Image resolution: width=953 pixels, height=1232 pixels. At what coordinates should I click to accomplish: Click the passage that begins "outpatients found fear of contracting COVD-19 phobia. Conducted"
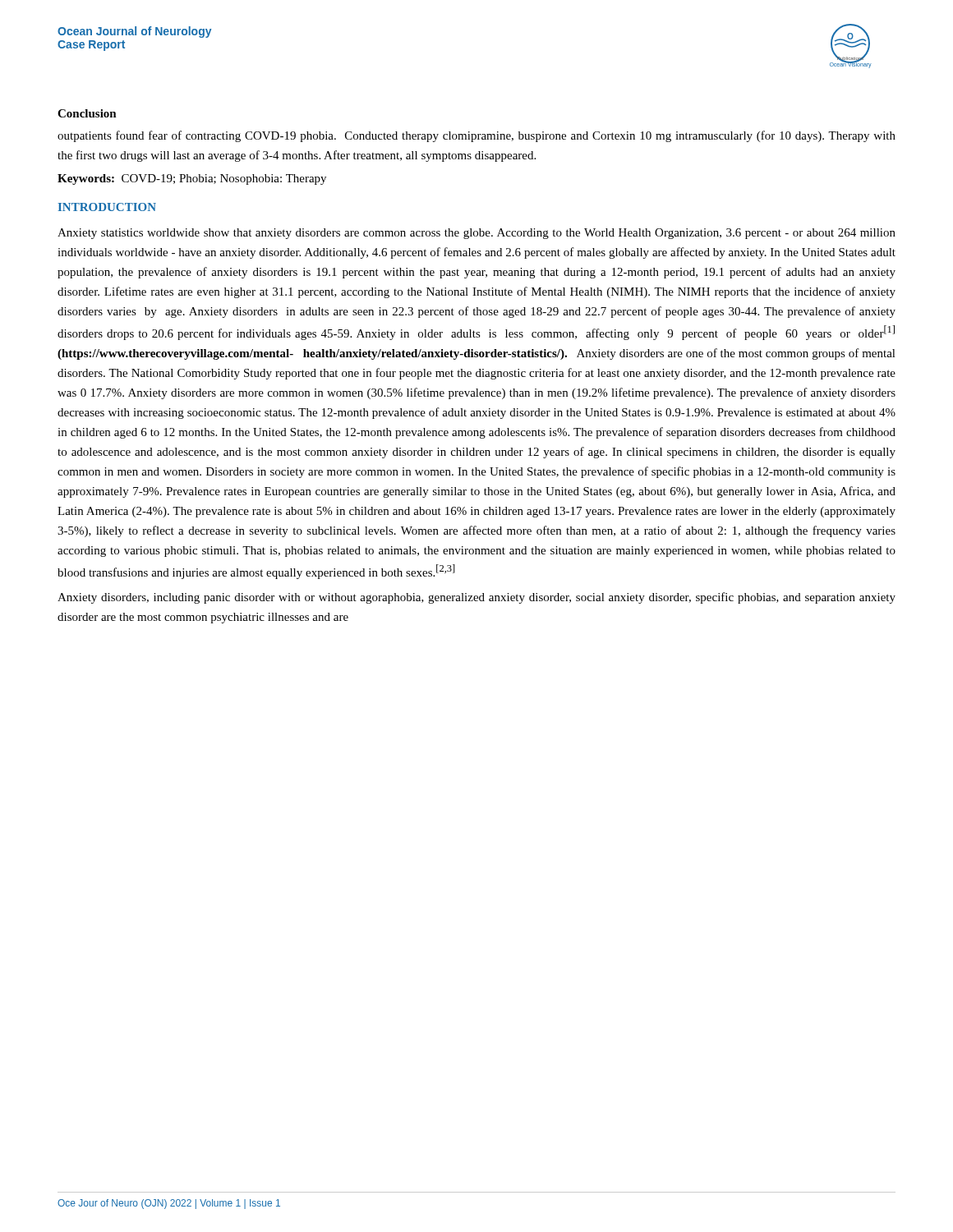click(476, 145)
